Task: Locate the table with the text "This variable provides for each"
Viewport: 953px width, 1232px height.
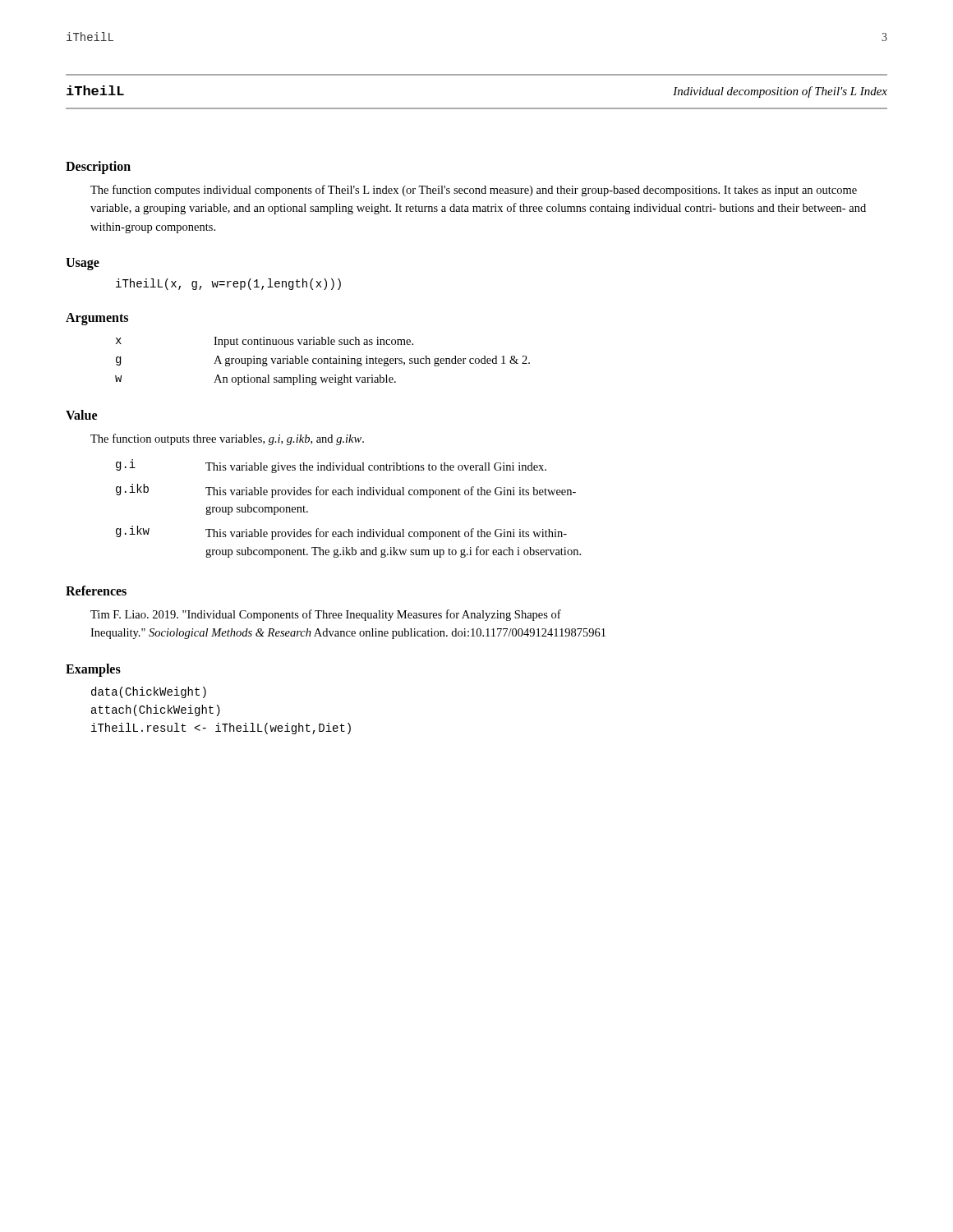Action: [x=476, y=509]
